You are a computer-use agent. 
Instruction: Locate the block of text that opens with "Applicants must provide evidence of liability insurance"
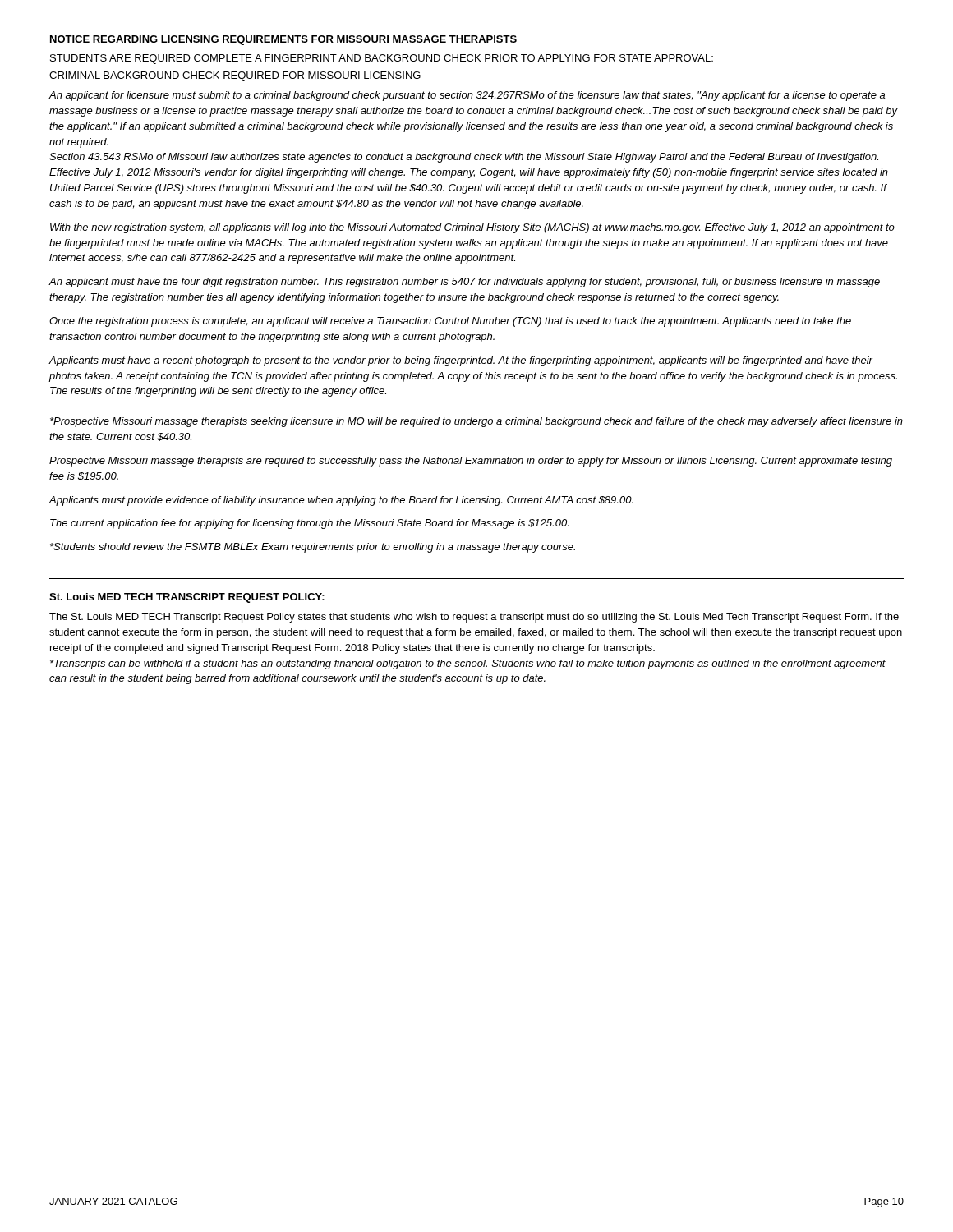click(342, 499)
